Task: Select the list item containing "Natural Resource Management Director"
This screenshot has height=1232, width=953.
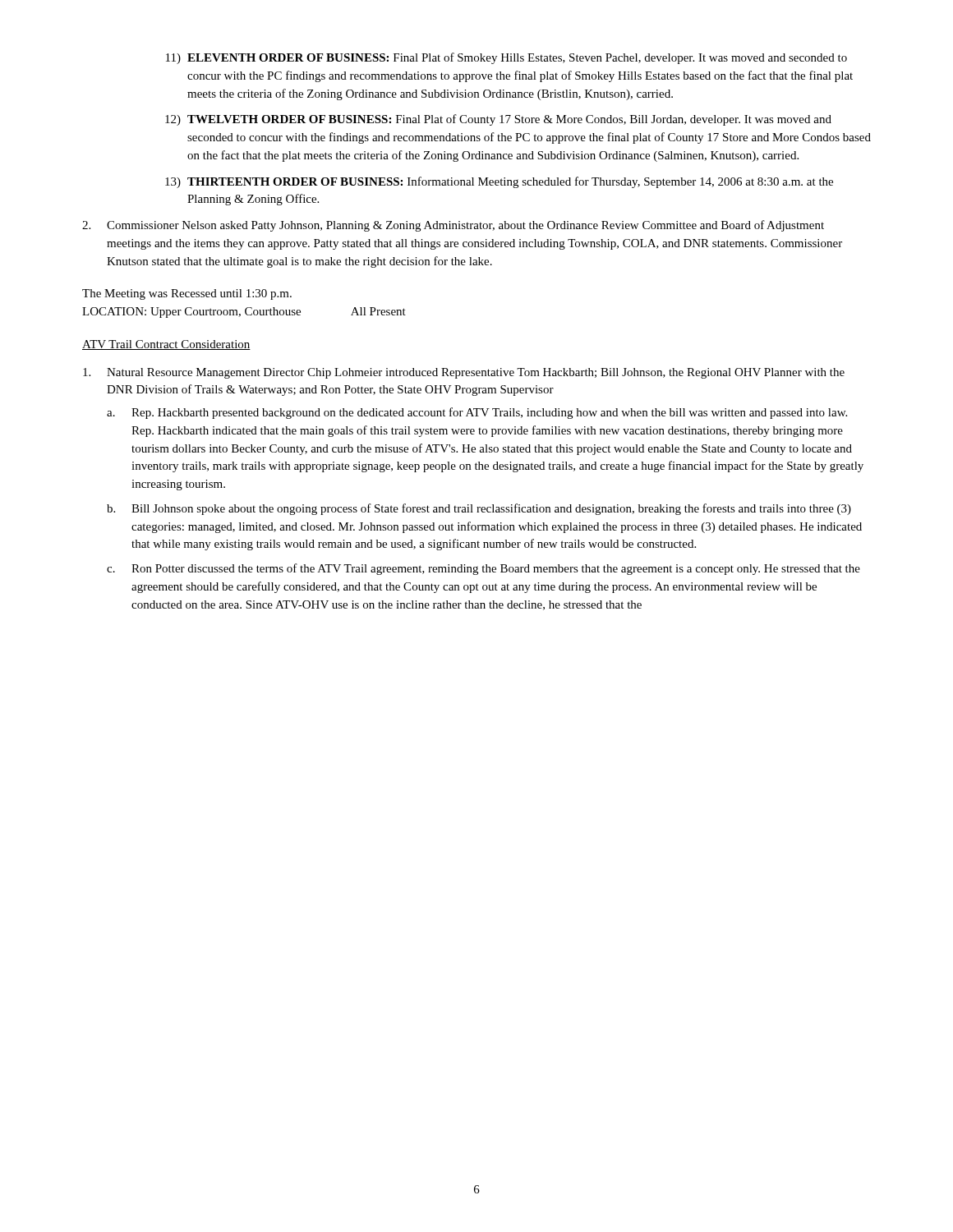Action: point(464,373)
